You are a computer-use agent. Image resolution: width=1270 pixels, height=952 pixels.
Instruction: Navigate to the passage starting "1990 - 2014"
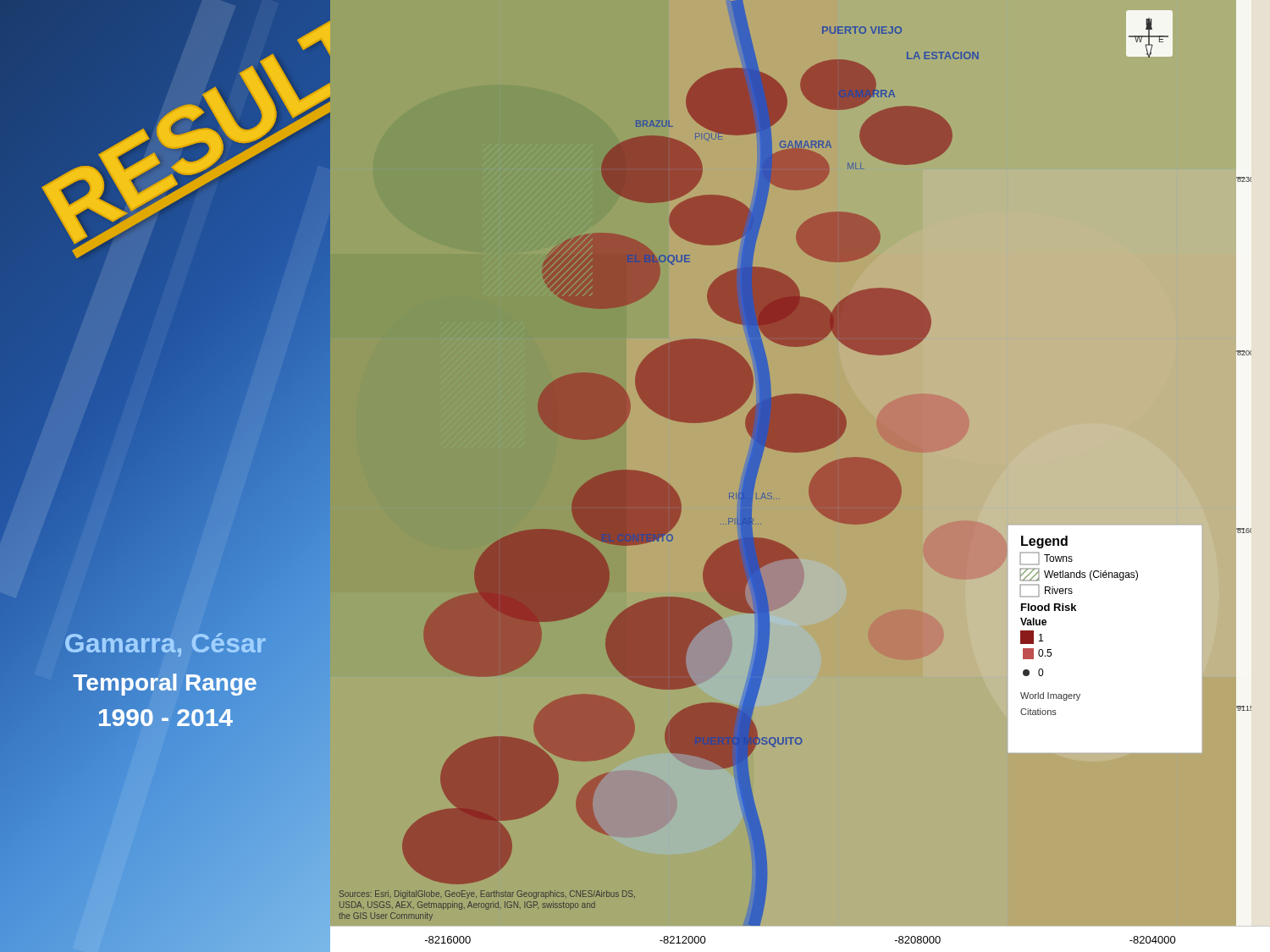(165, 717)
